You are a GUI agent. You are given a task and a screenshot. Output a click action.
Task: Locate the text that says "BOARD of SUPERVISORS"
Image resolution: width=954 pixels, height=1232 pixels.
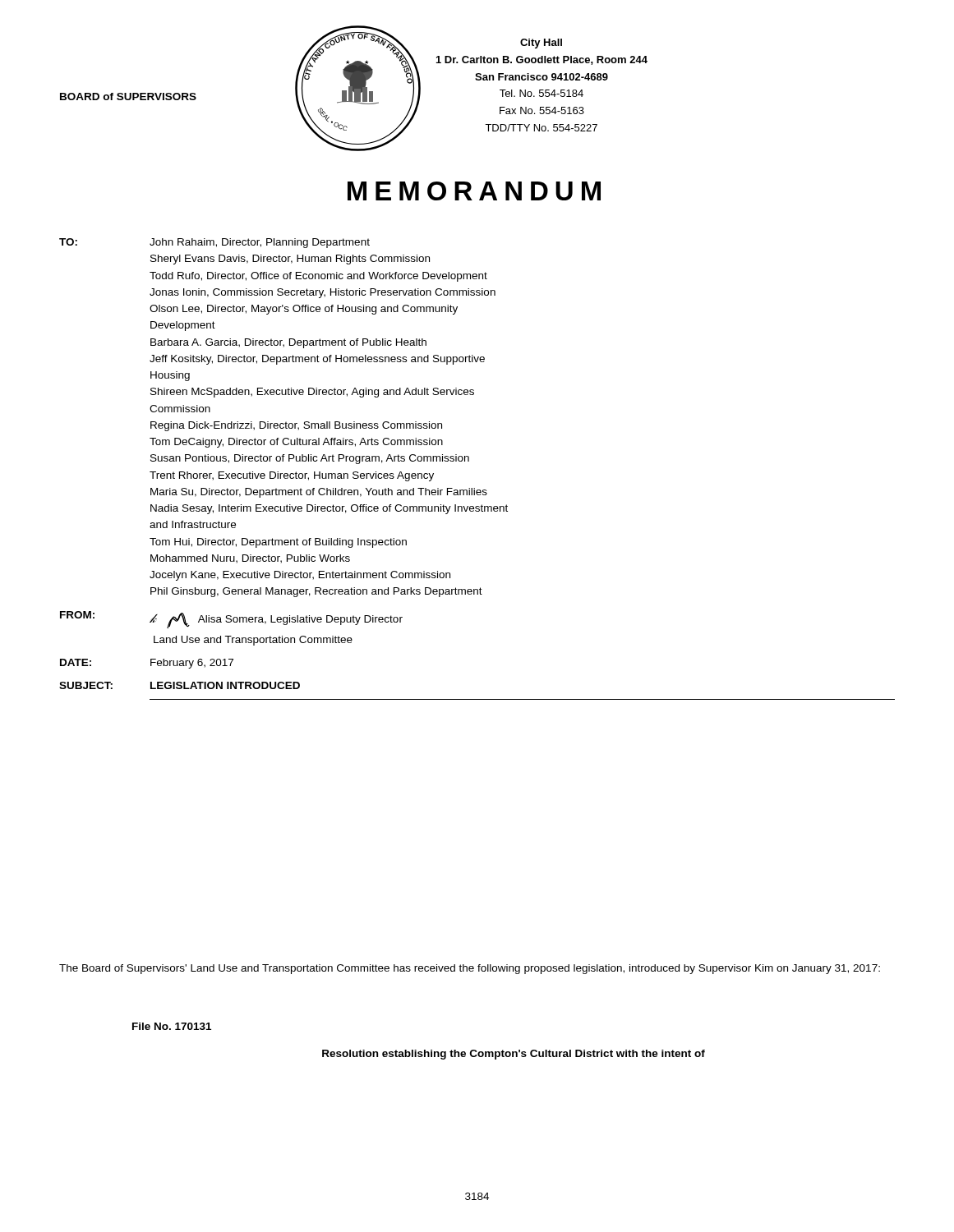pyautogui.click(x=128, y=96)
